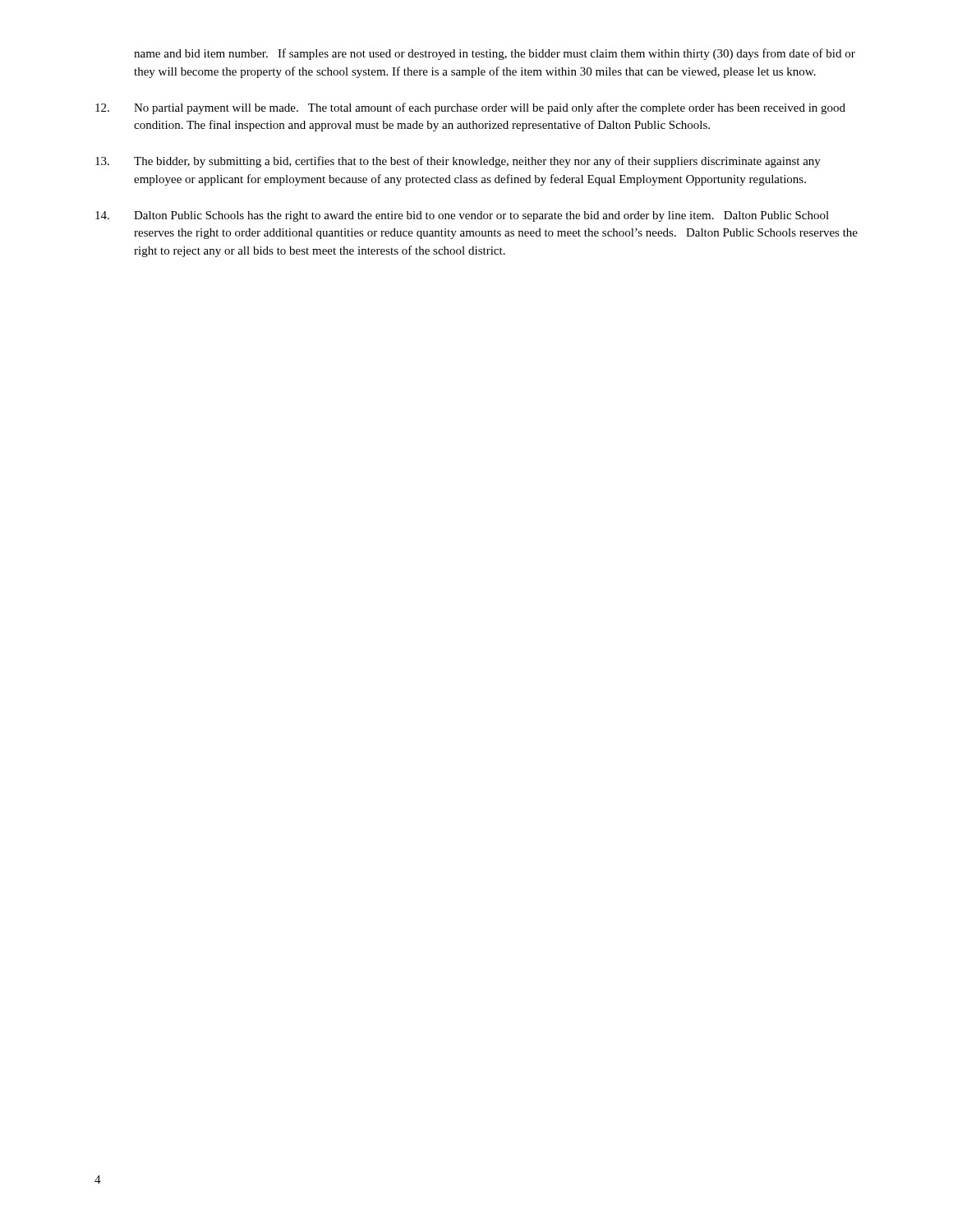Locate the list item with the text "12. No partial payment will be made."
The image size is (953, 1232).
click(483, 117)
